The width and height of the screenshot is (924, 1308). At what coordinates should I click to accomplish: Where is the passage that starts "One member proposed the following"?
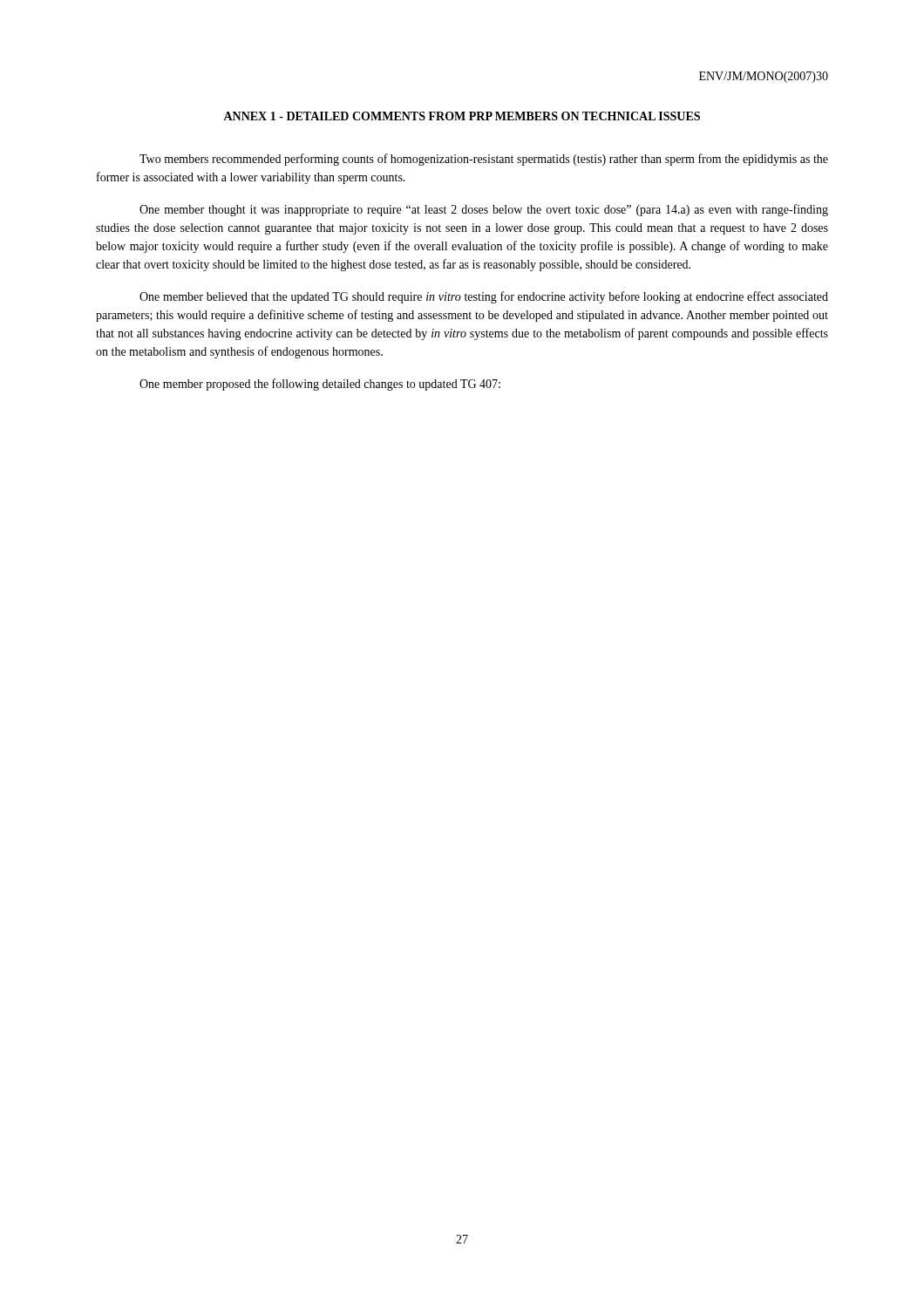click(320, 384)
